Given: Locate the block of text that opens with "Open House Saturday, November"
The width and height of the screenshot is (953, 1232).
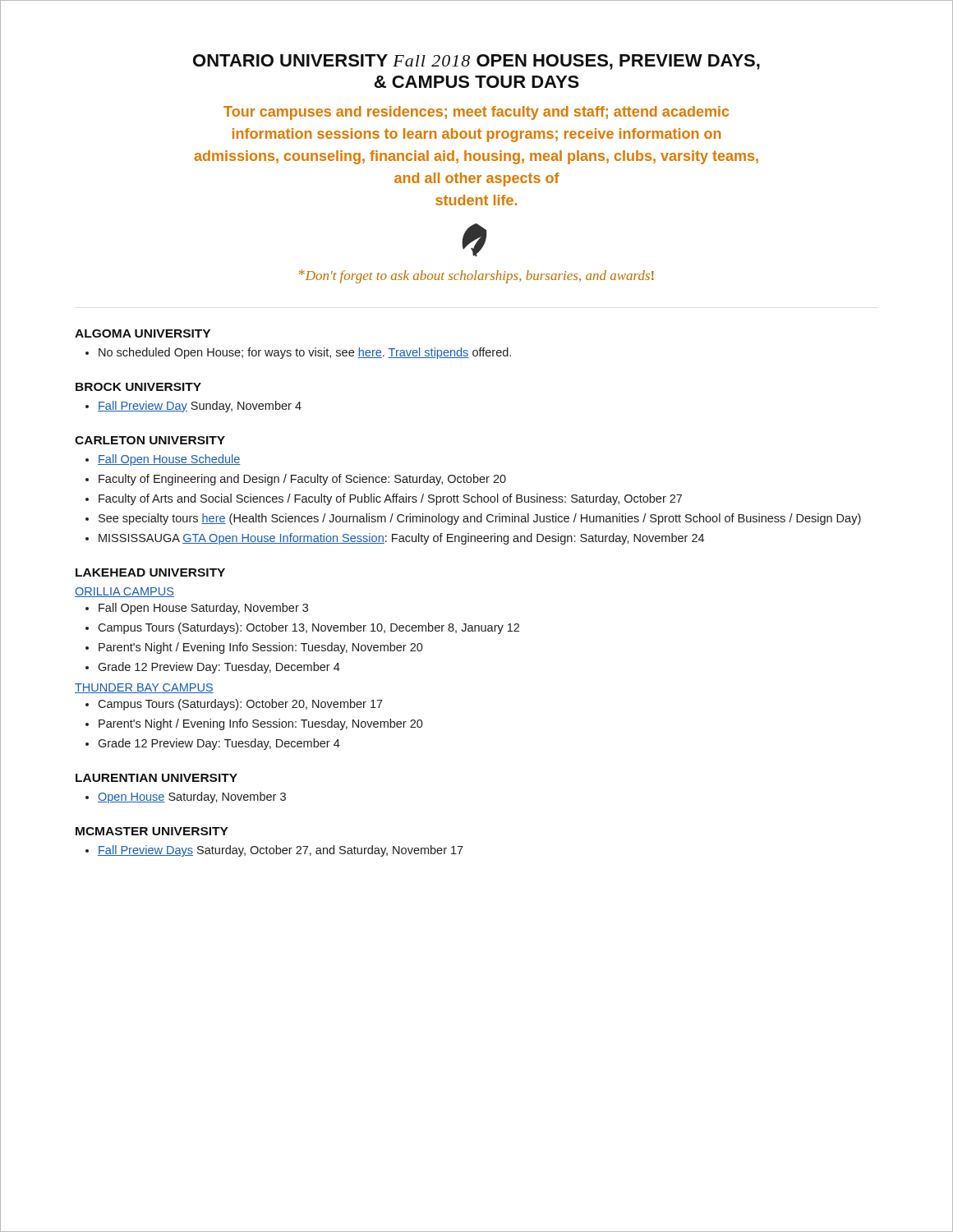Looking at the screenshot, I should tap(186, 798).
